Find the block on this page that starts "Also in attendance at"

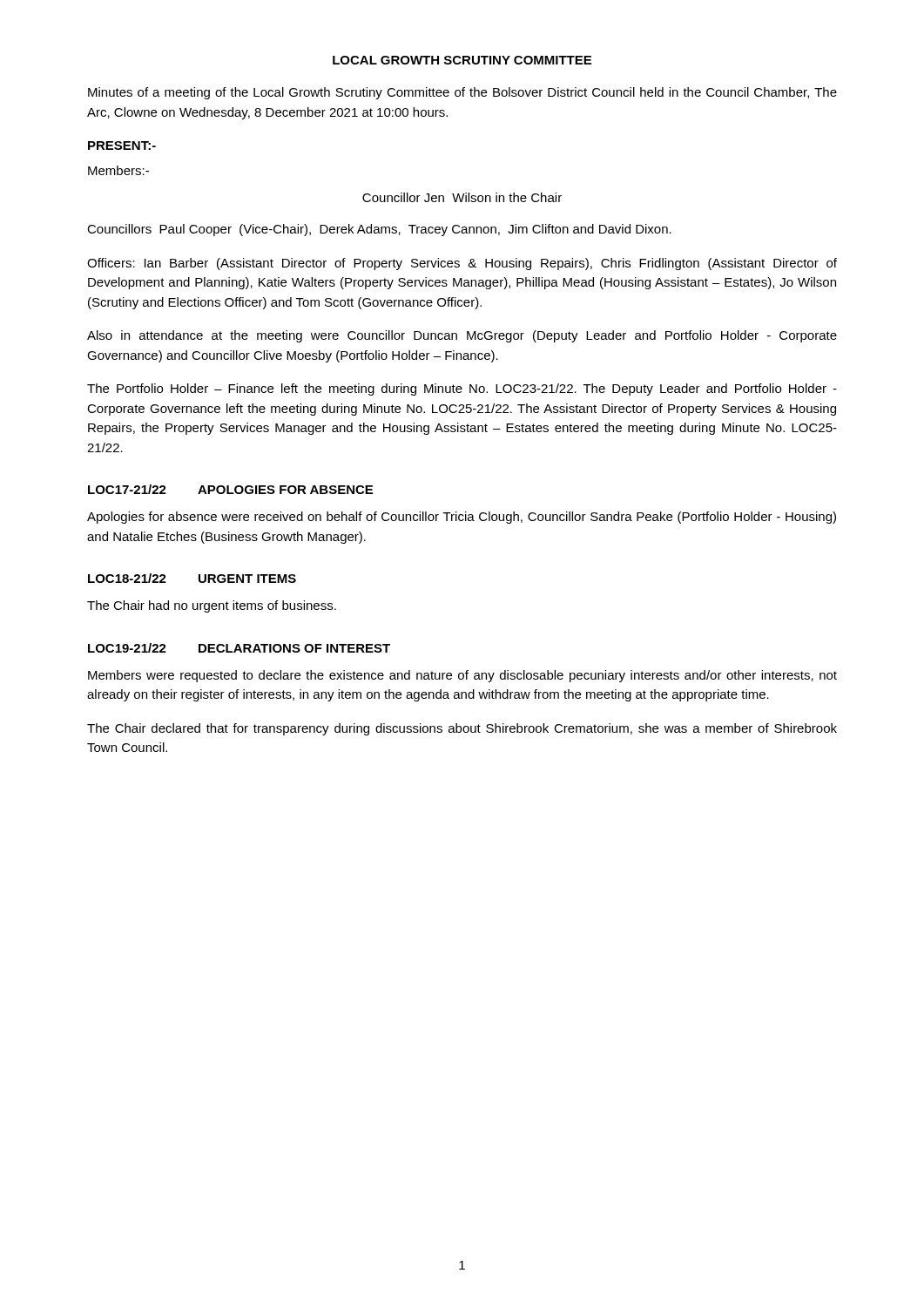click(462, 345)
